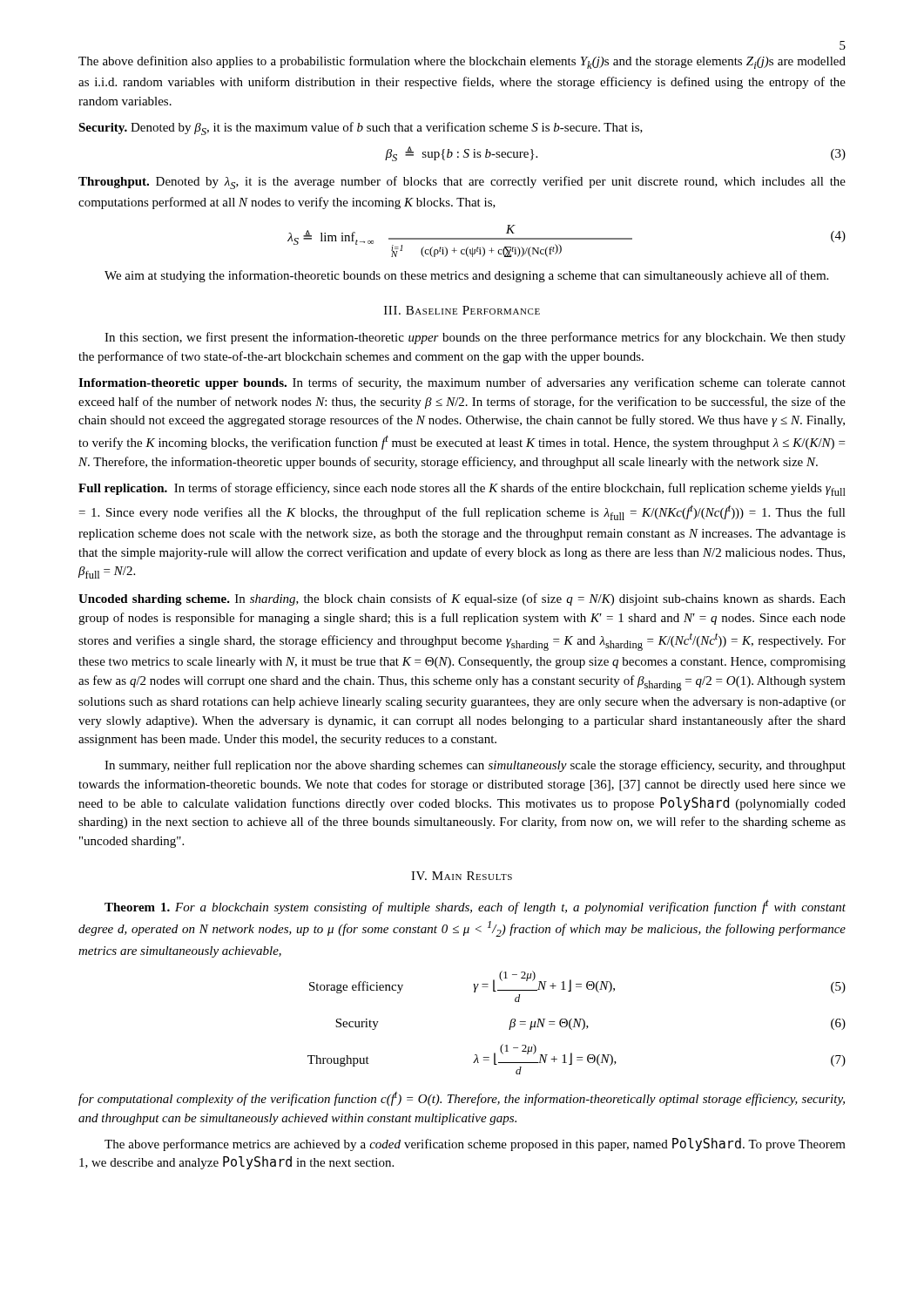This screenshot has height=1307, width=924.
Task: Click on the text starting "βS ≜ sup{b :"
Action: (458, 153)
